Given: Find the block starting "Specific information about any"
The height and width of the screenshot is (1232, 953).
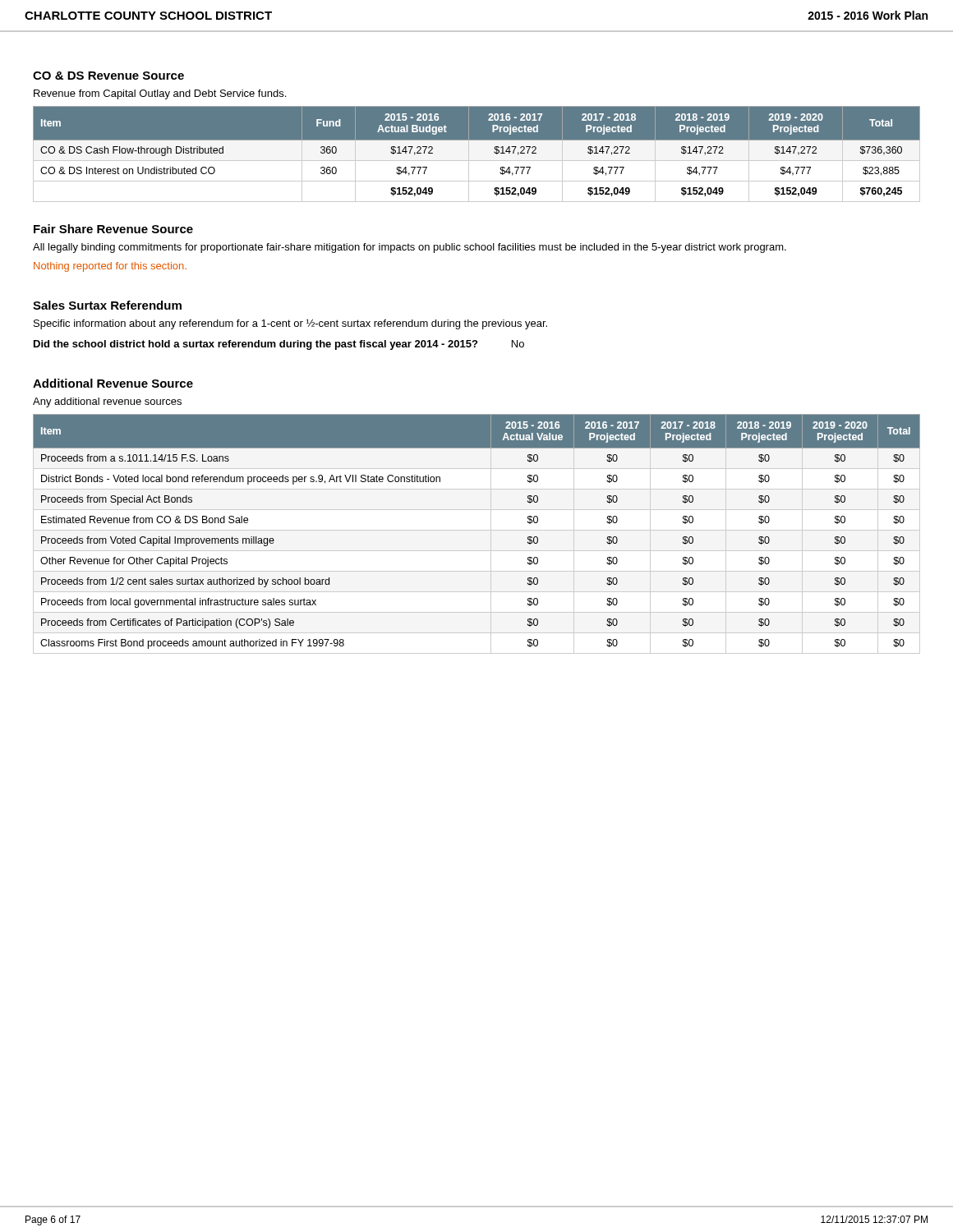Looking at the screenshot, I should tap(291, 323).
